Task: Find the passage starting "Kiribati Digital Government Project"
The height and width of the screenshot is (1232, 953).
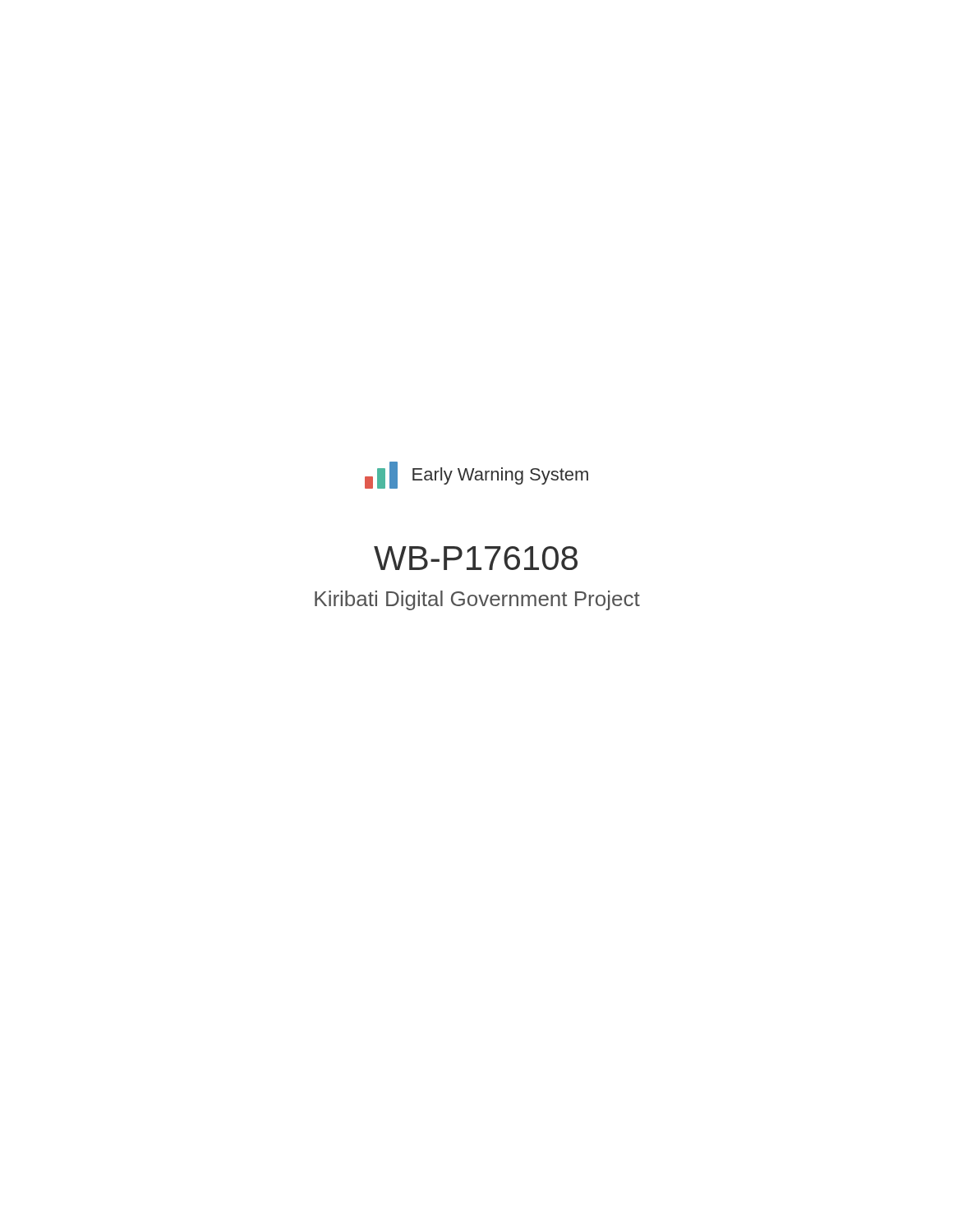Action: point(476,599)
